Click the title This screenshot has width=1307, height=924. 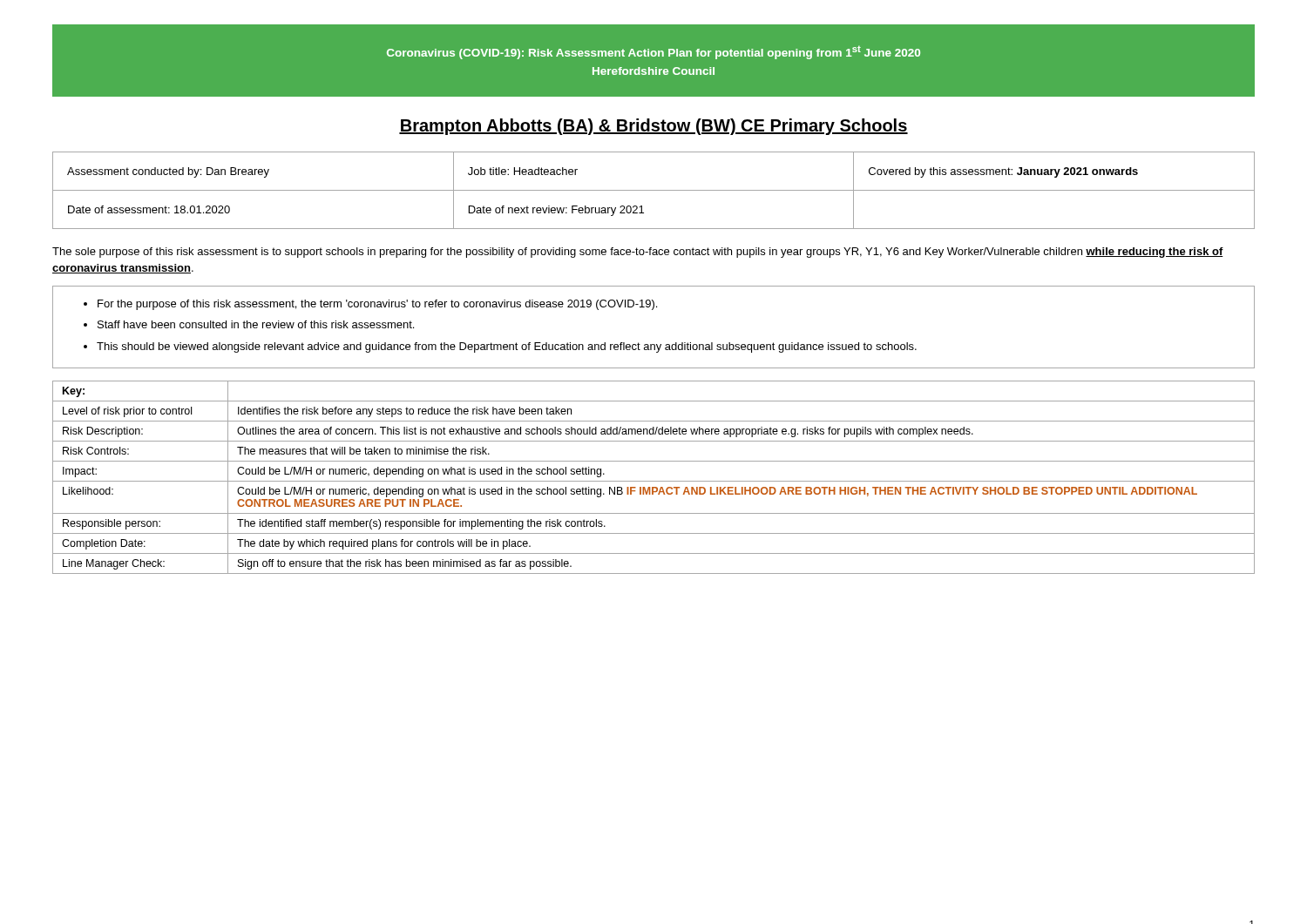coord(654,125)
